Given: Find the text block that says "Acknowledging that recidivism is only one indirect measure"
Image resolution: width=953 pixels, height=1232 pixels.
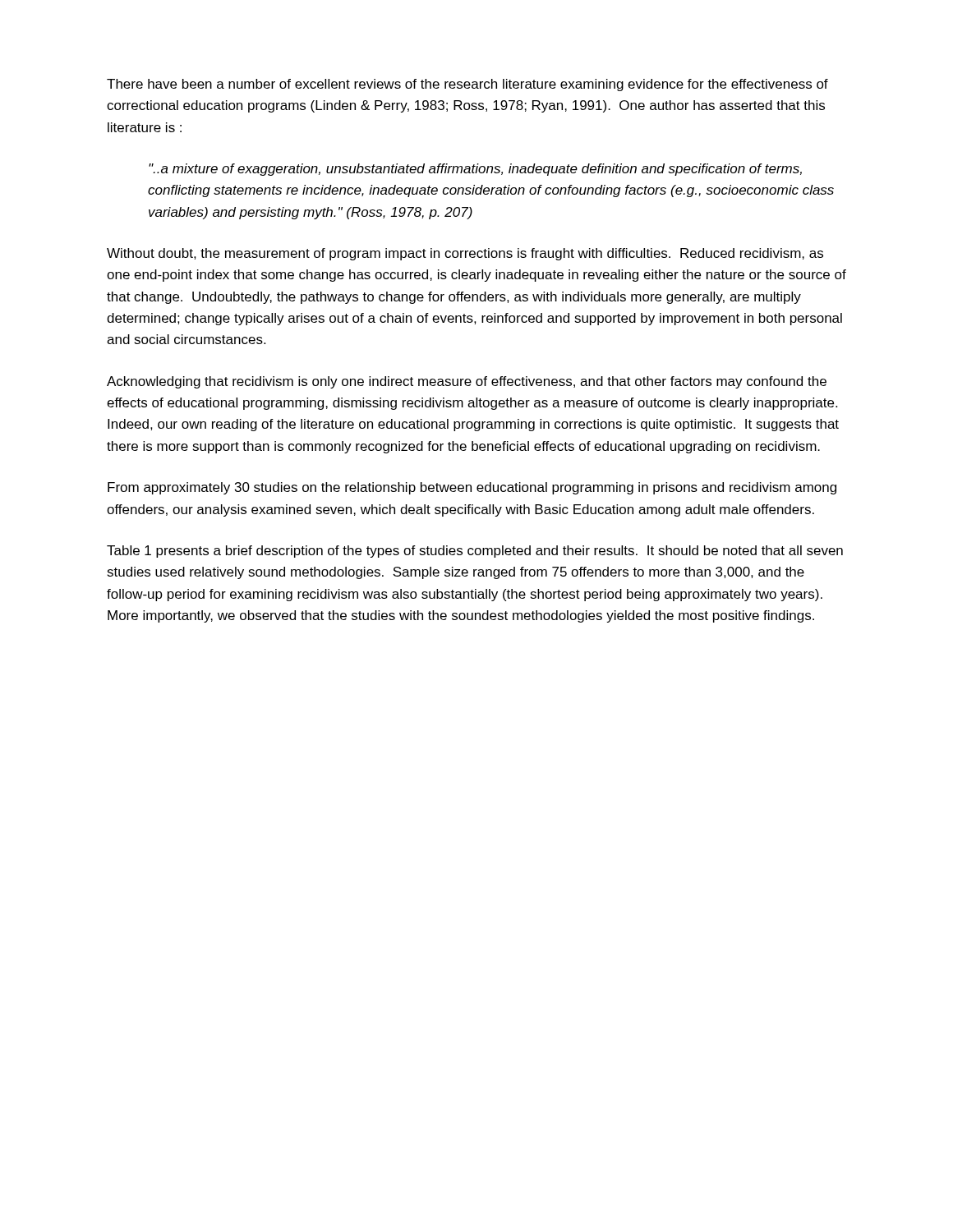Looking at the screenshot, I should pyautogui.click(x=475, y=414).
